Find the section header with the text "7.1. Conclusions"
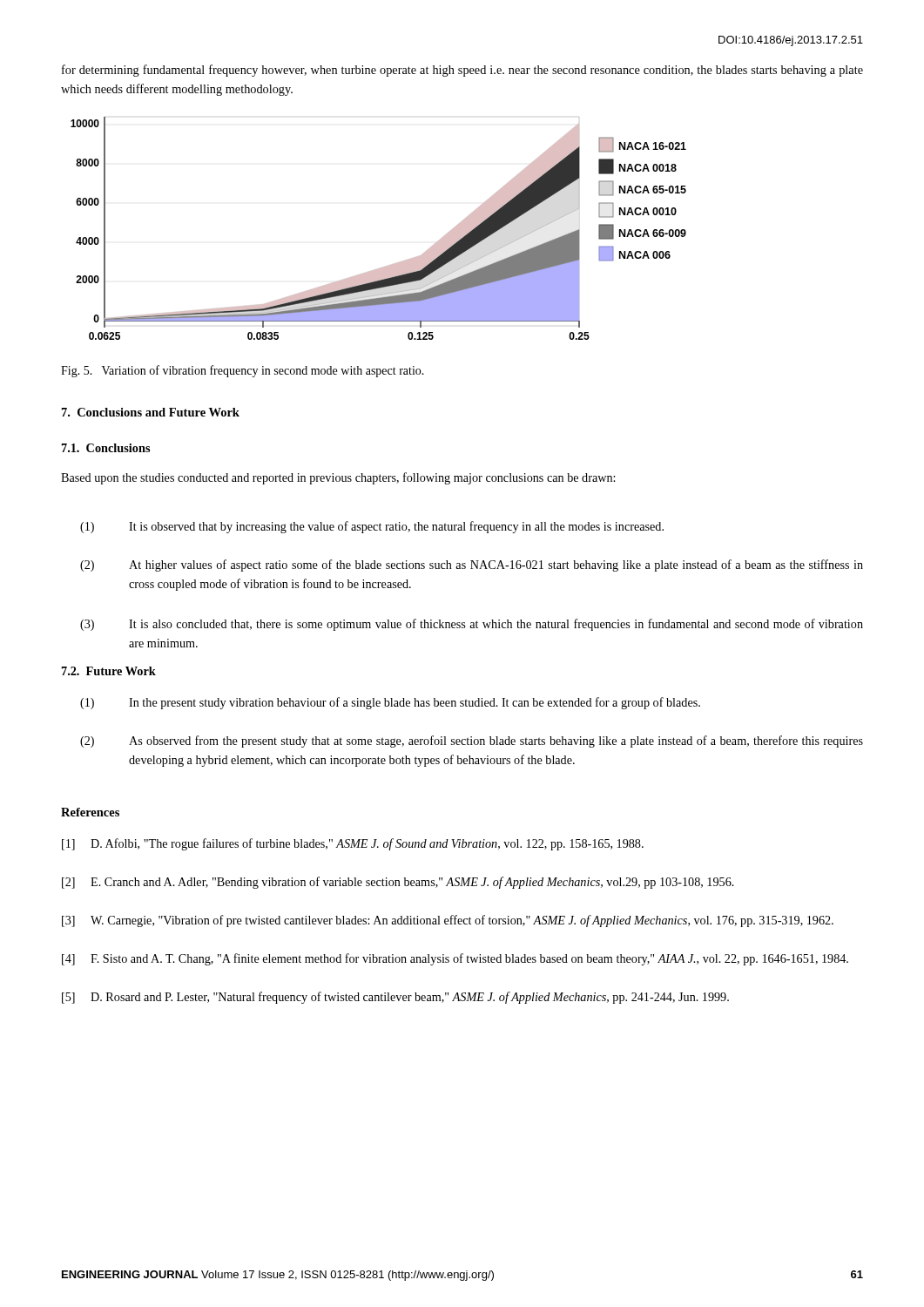Viewport: 924px width, 1307px height. (x=106, y=448)
